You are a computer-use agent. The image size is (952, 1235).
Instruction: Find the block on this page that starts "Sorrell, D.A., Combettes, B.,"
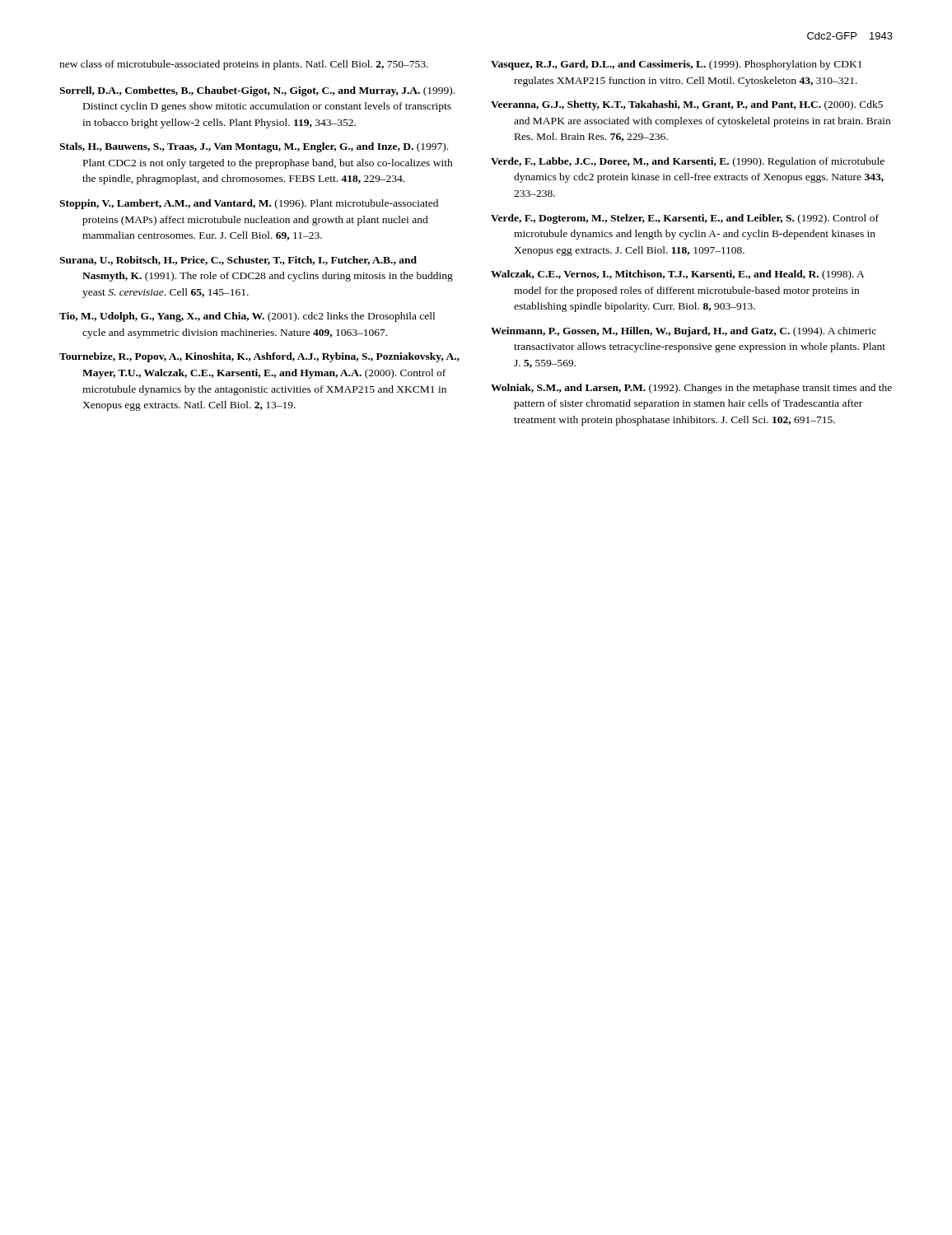(257, 106)
